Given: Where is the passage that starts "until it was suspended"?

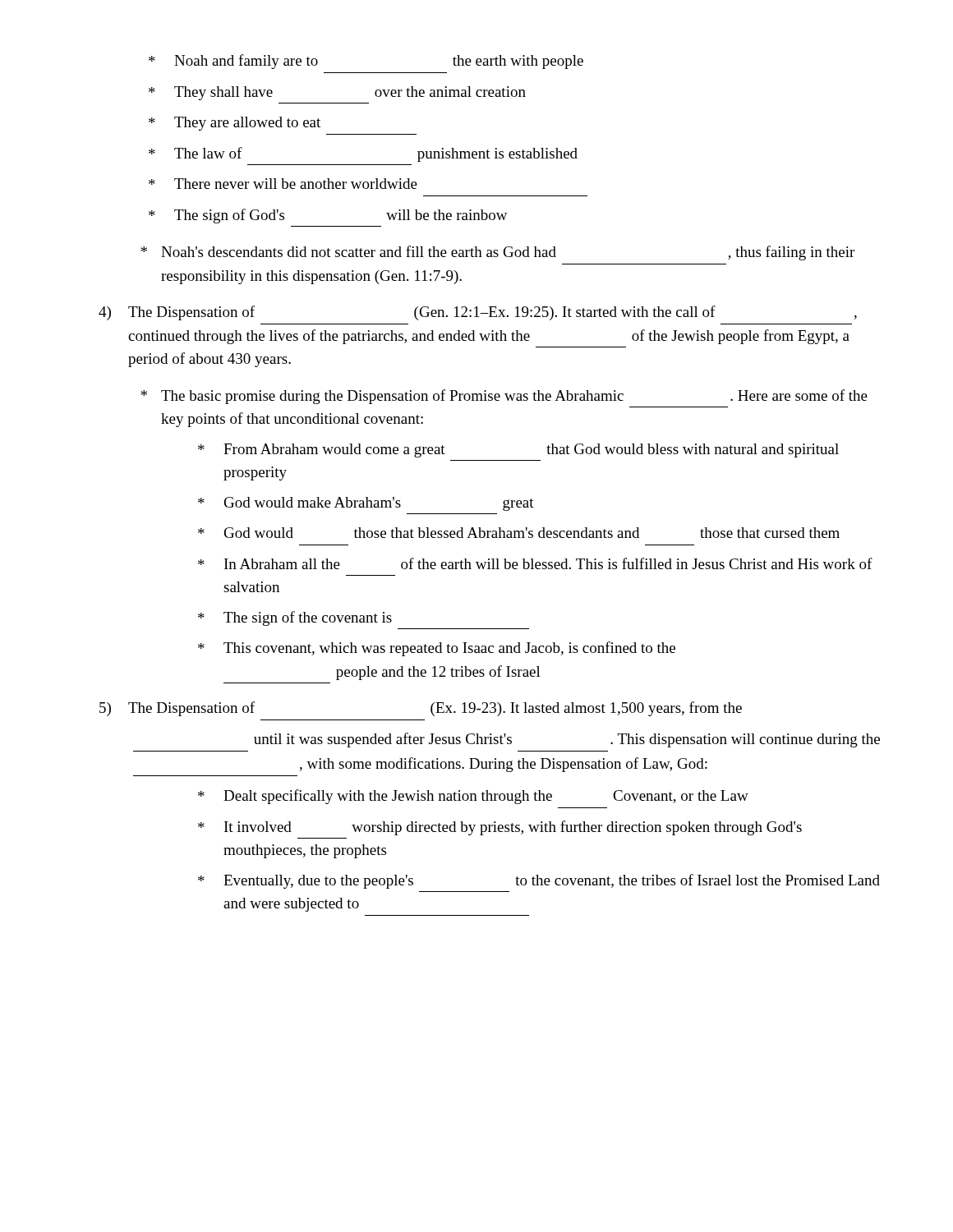Looking at the screenshot, I should click(x=507, y=753).
